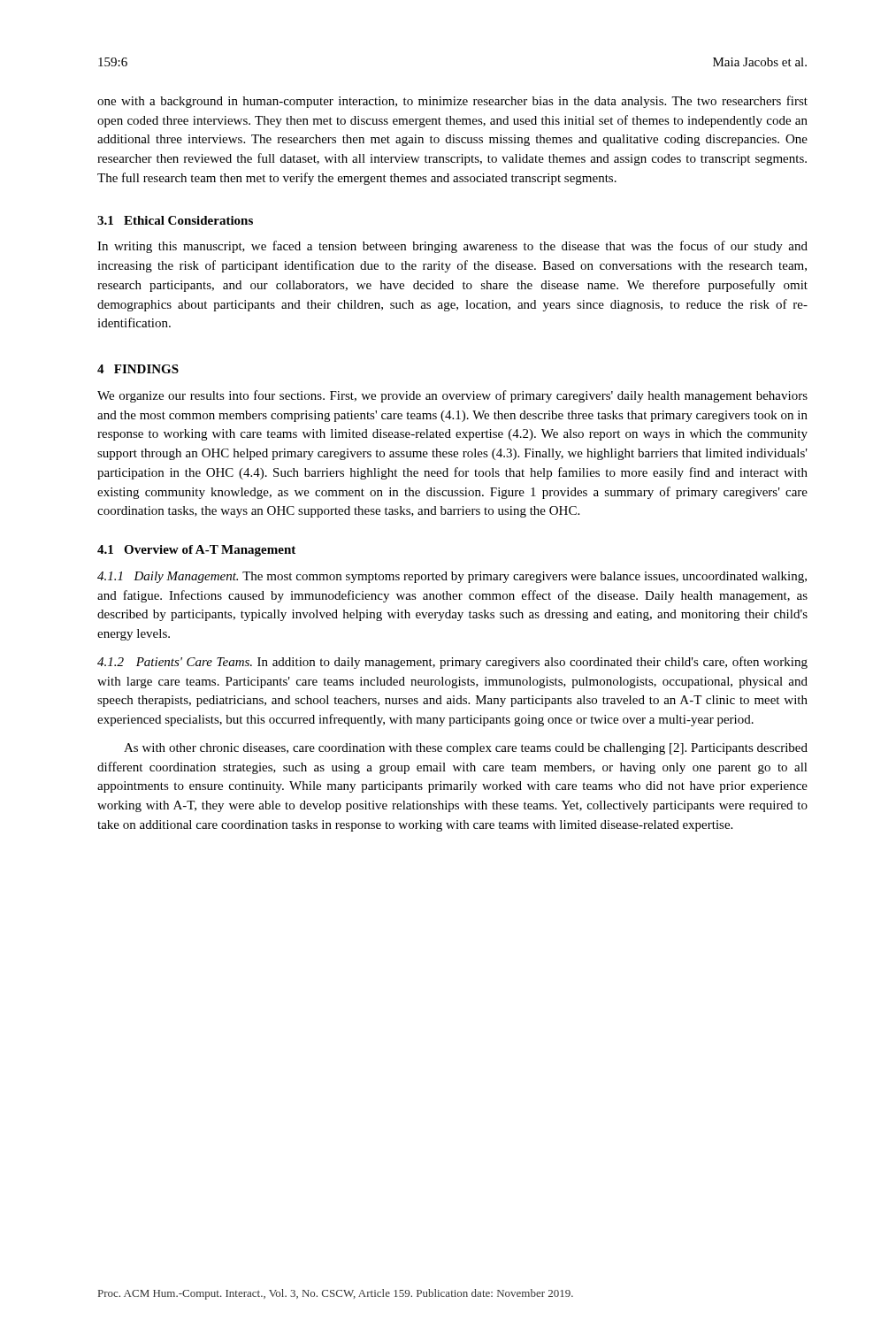Select the text block with the text "We organize our results into four sections."

(452, 454)
